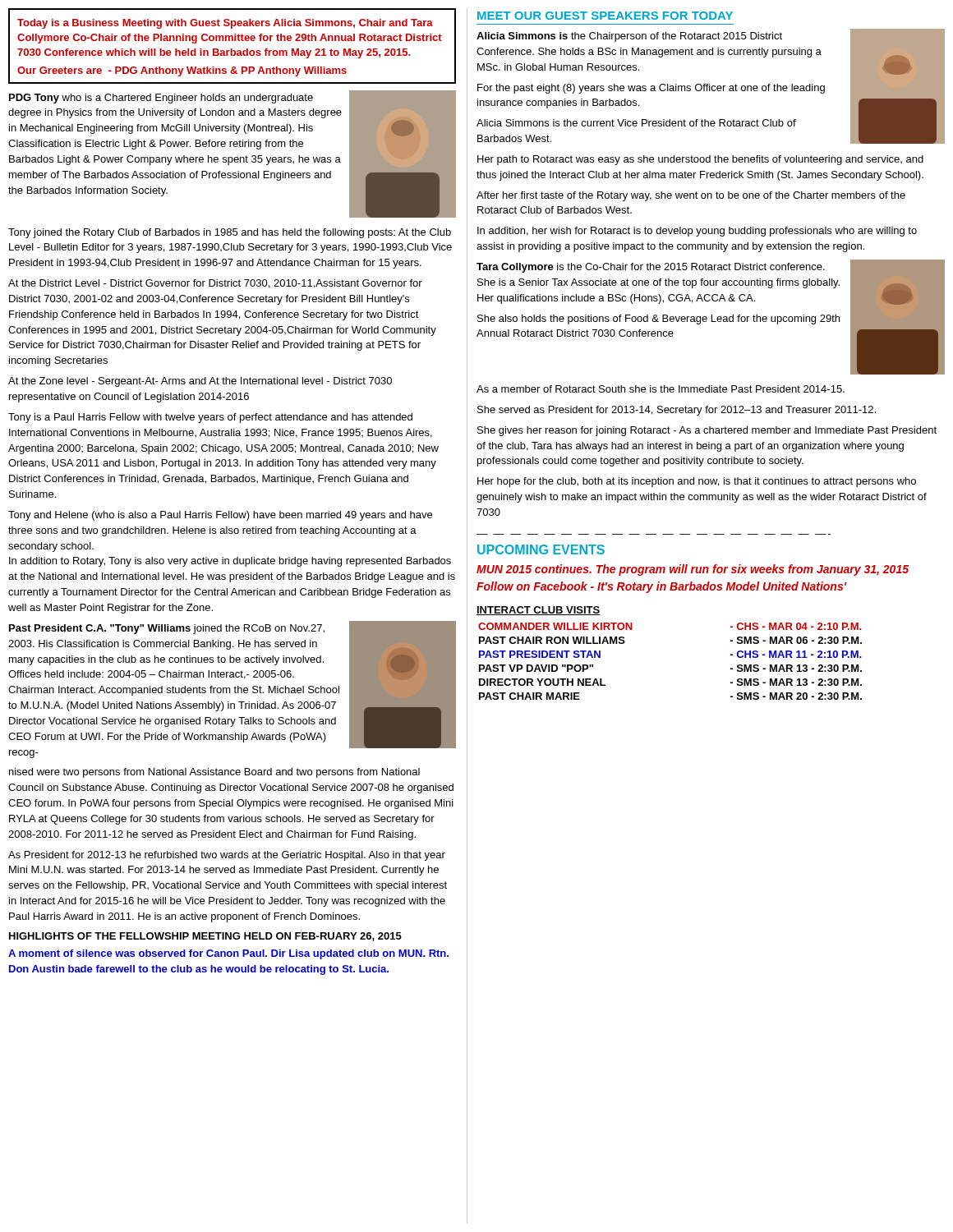Click the passage that begins "Today is a Business Meeting"
Screen dimensions: 1232x953
coord(232,46)
